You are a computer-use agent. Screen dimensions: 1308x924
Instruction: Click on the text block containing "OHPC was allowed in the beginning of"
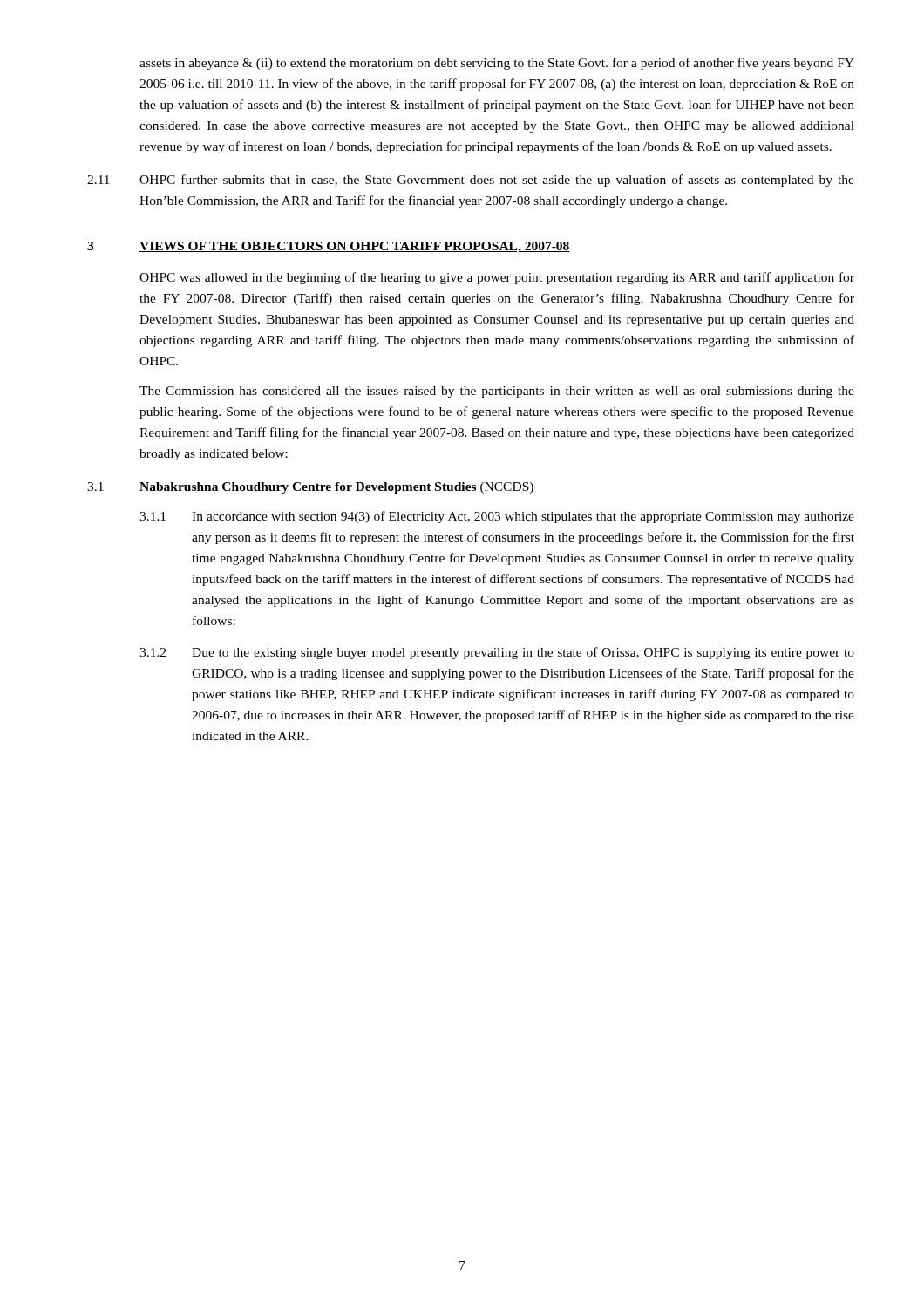497,319
